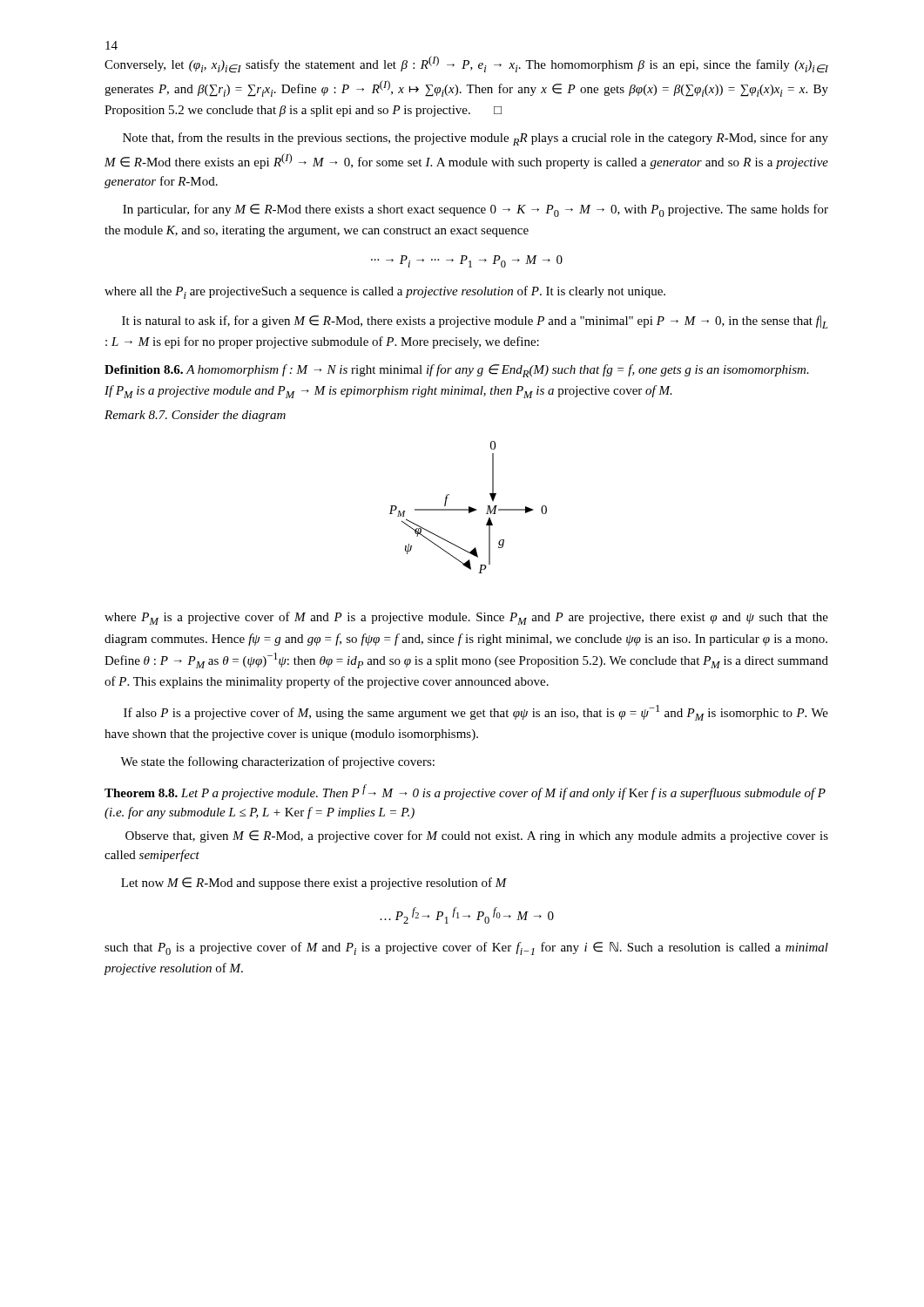This screenshot has width=924, height=1307.
Task: Point to the passage starting "Theorem 8.8. Let P a projective module."
Action: (x=465, y=800)
